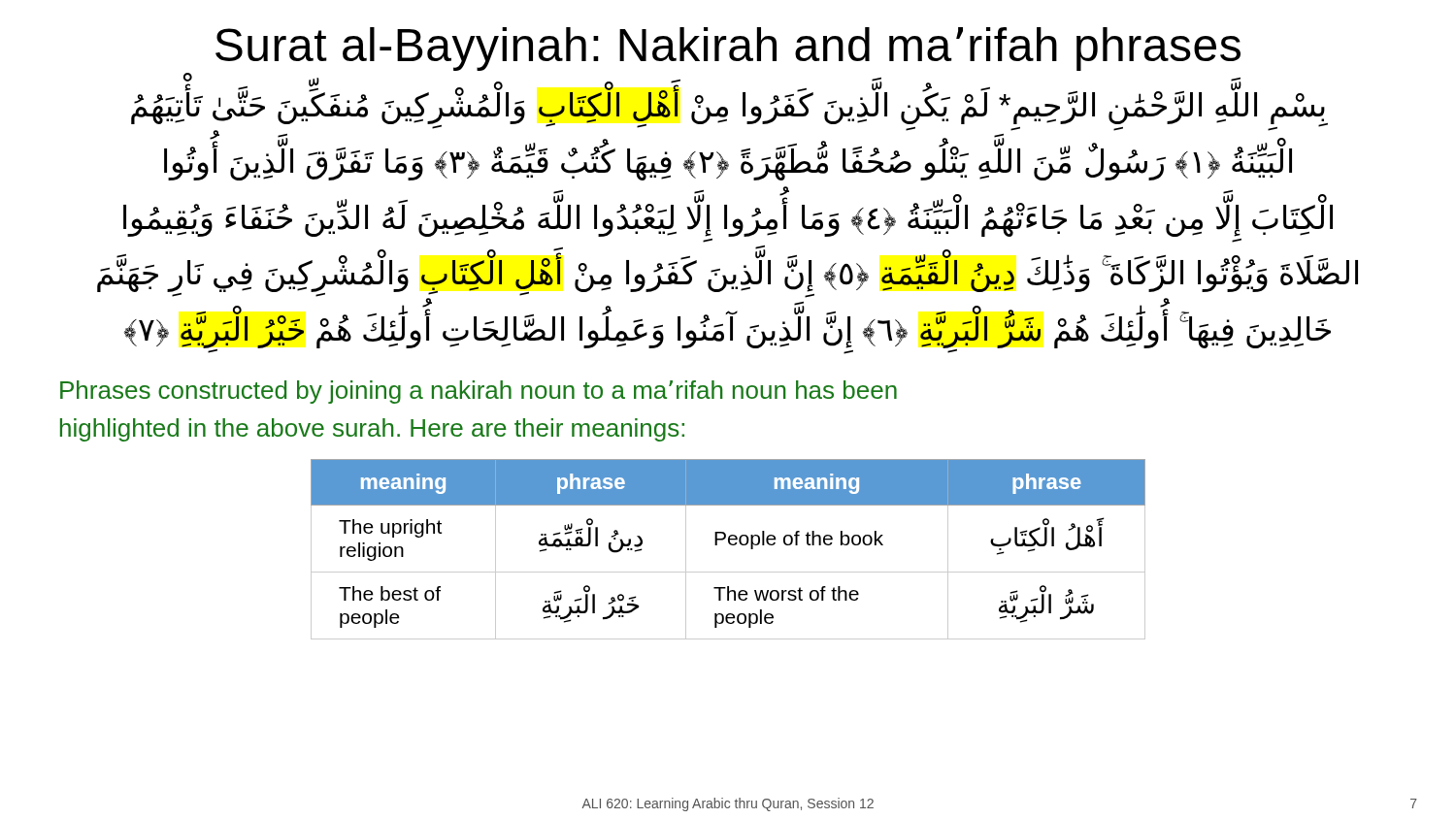This screenshot has height=819, width=1456.
Task: Find the table that mentions "The worst of"
Action: [728, 549]
